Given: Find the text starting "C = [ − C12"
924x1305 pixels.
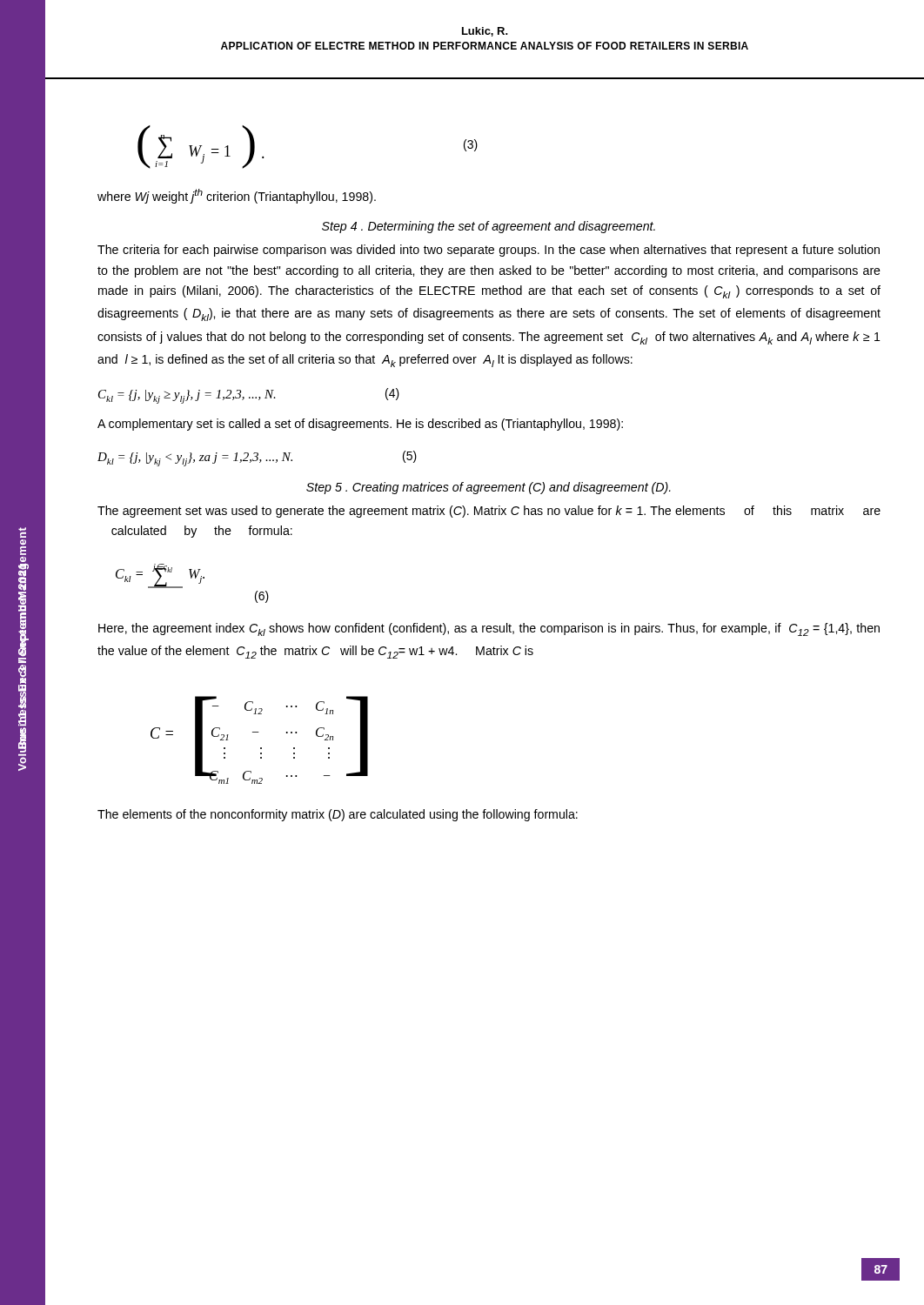Looking at the screenshot, I should (x=271, y=735).
